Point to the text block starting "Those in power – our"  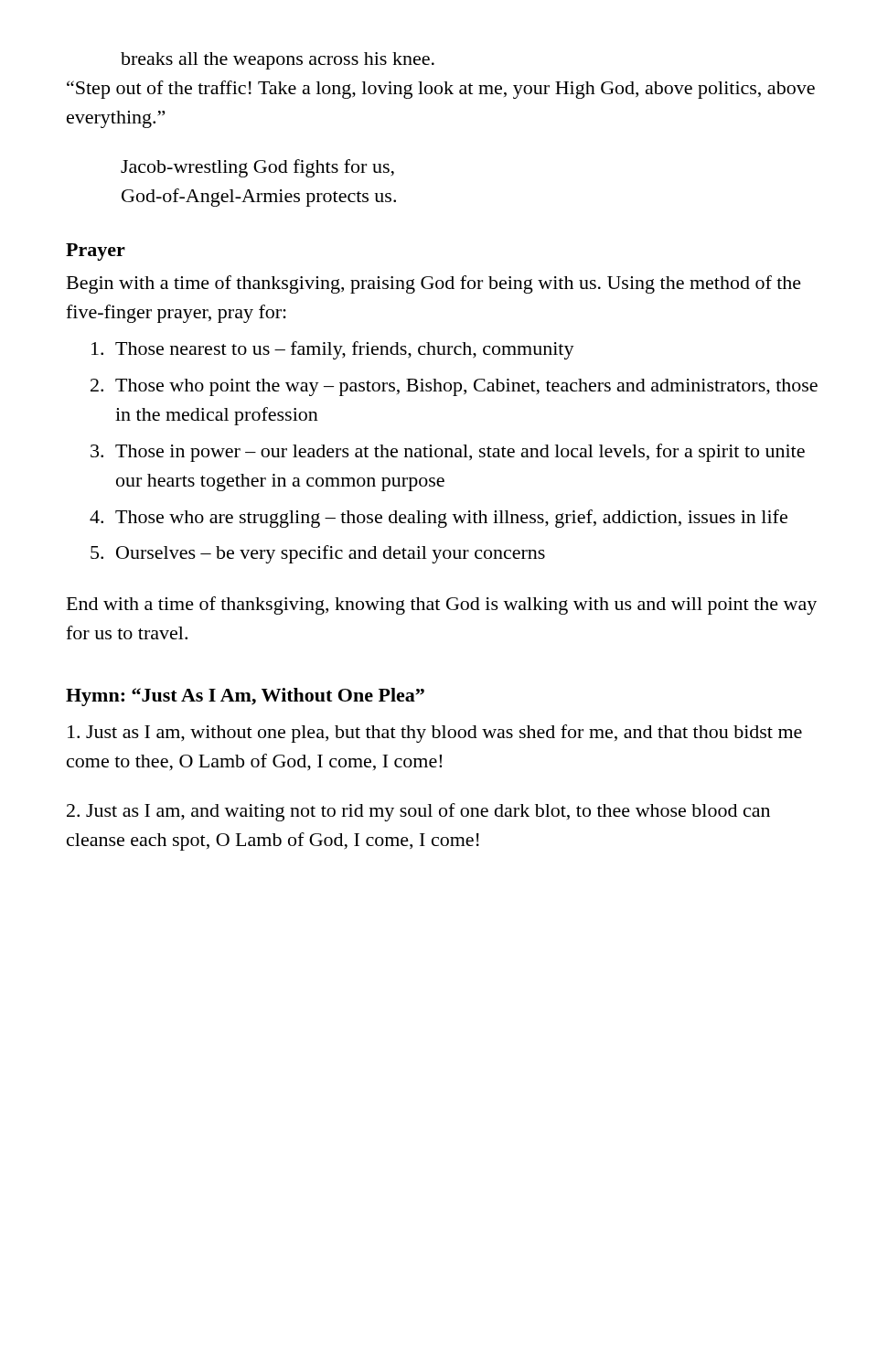[460, 465]
